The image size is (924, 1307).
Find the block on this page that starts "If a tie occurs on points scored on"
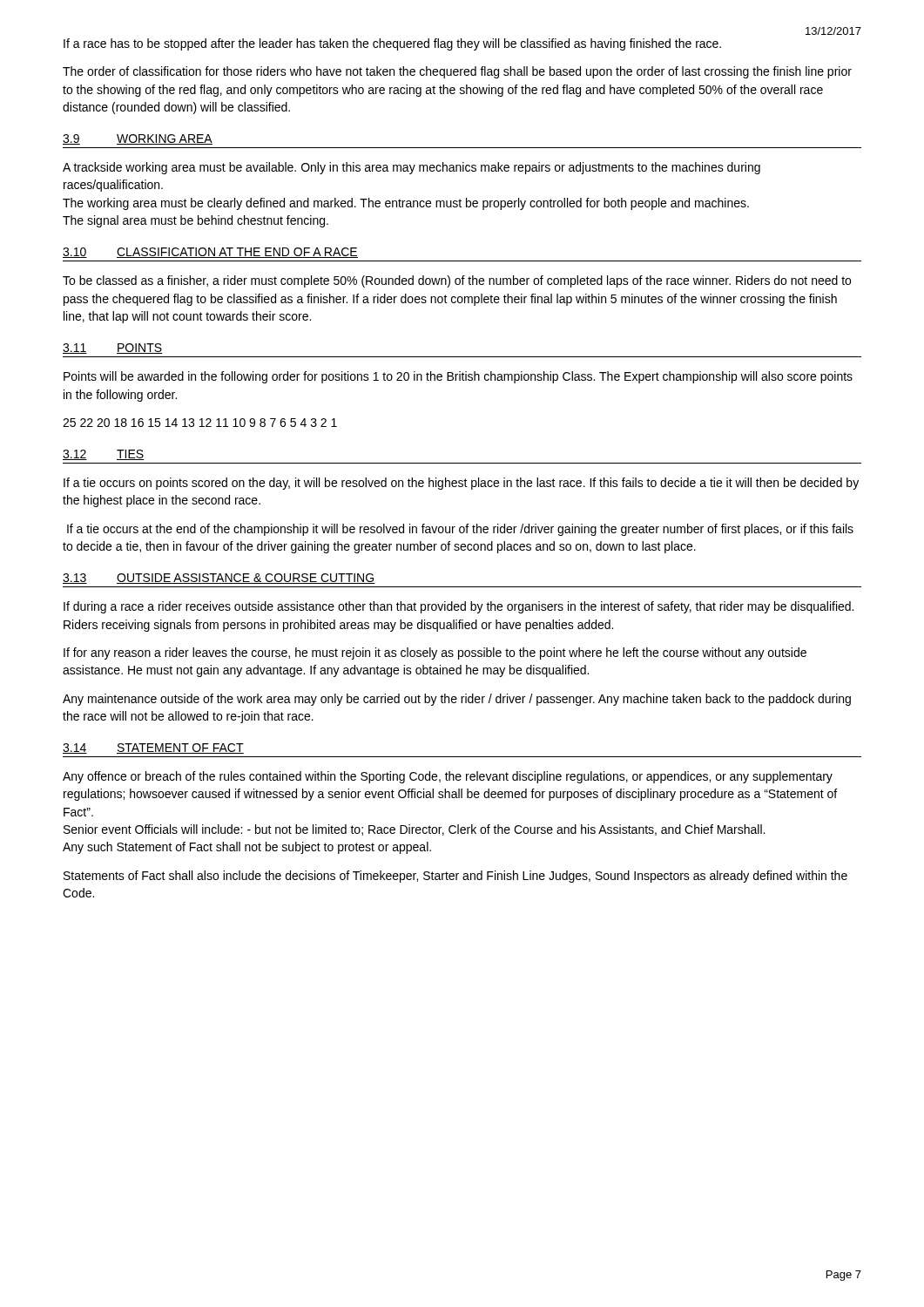point(462,492)
